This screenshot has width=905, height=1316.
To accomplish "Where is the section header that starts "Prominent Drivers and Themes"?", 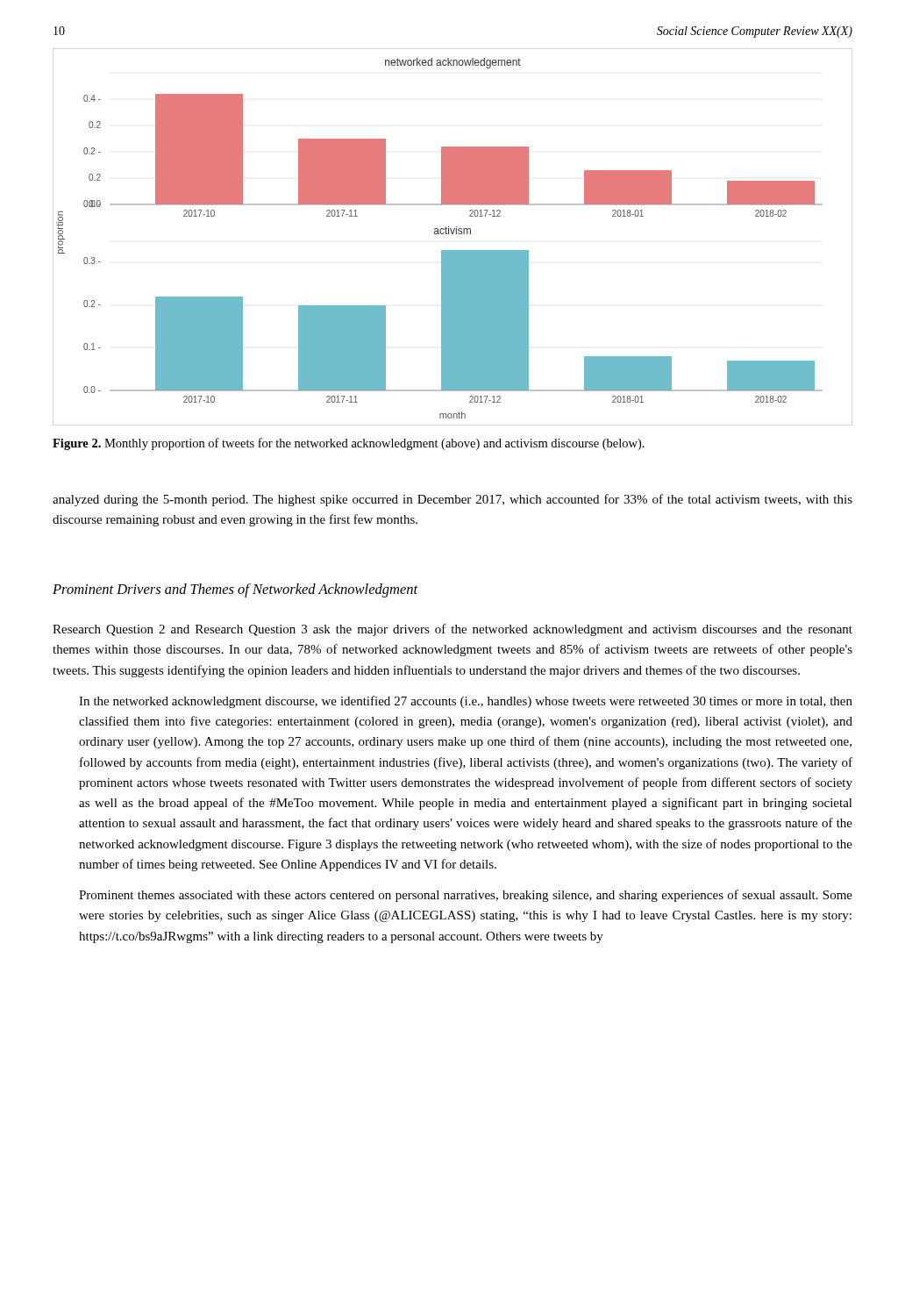I will [x=235, y=589].
